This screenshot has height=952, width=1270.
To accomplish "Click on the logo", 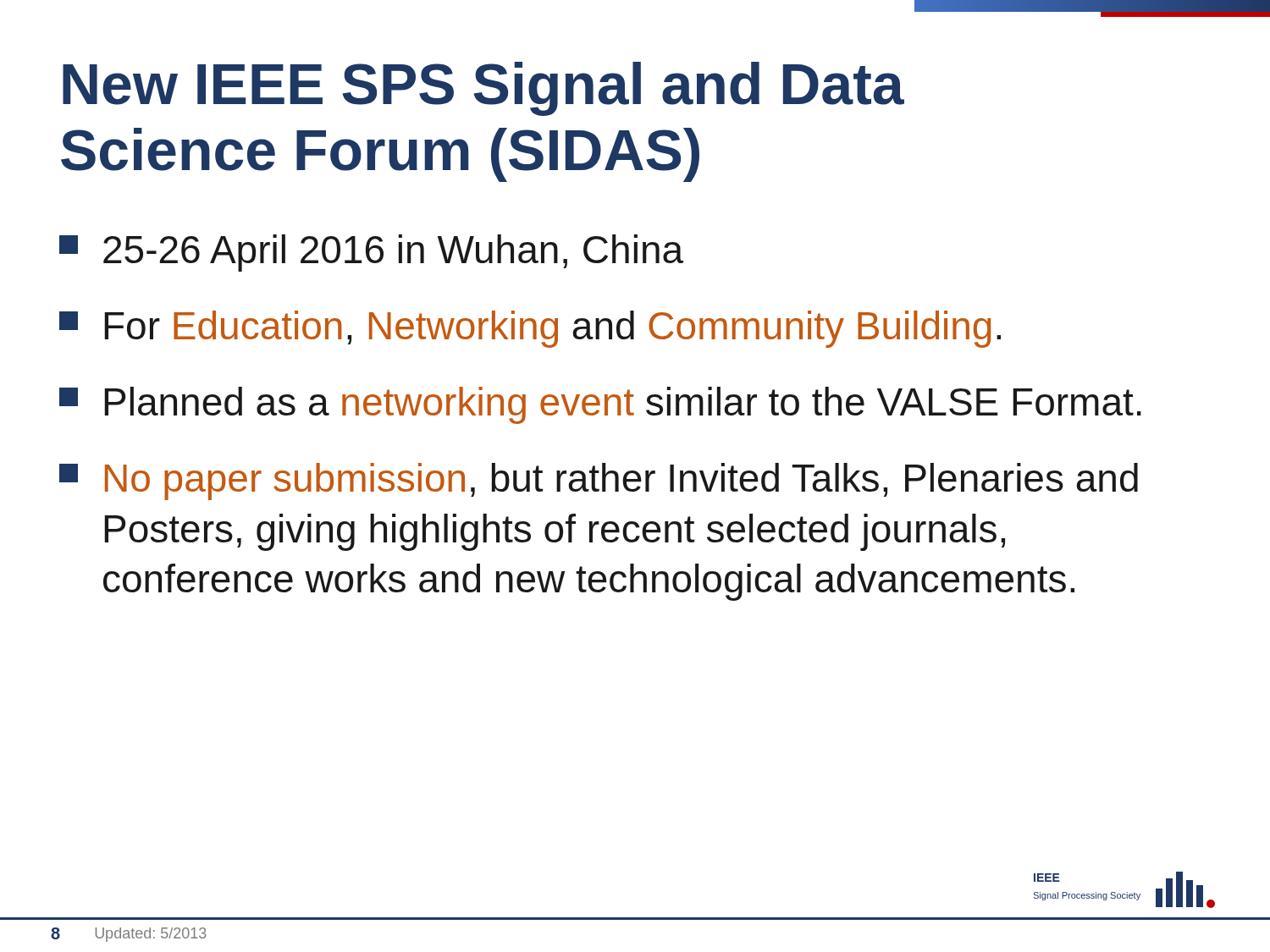I will [1126, 886].
